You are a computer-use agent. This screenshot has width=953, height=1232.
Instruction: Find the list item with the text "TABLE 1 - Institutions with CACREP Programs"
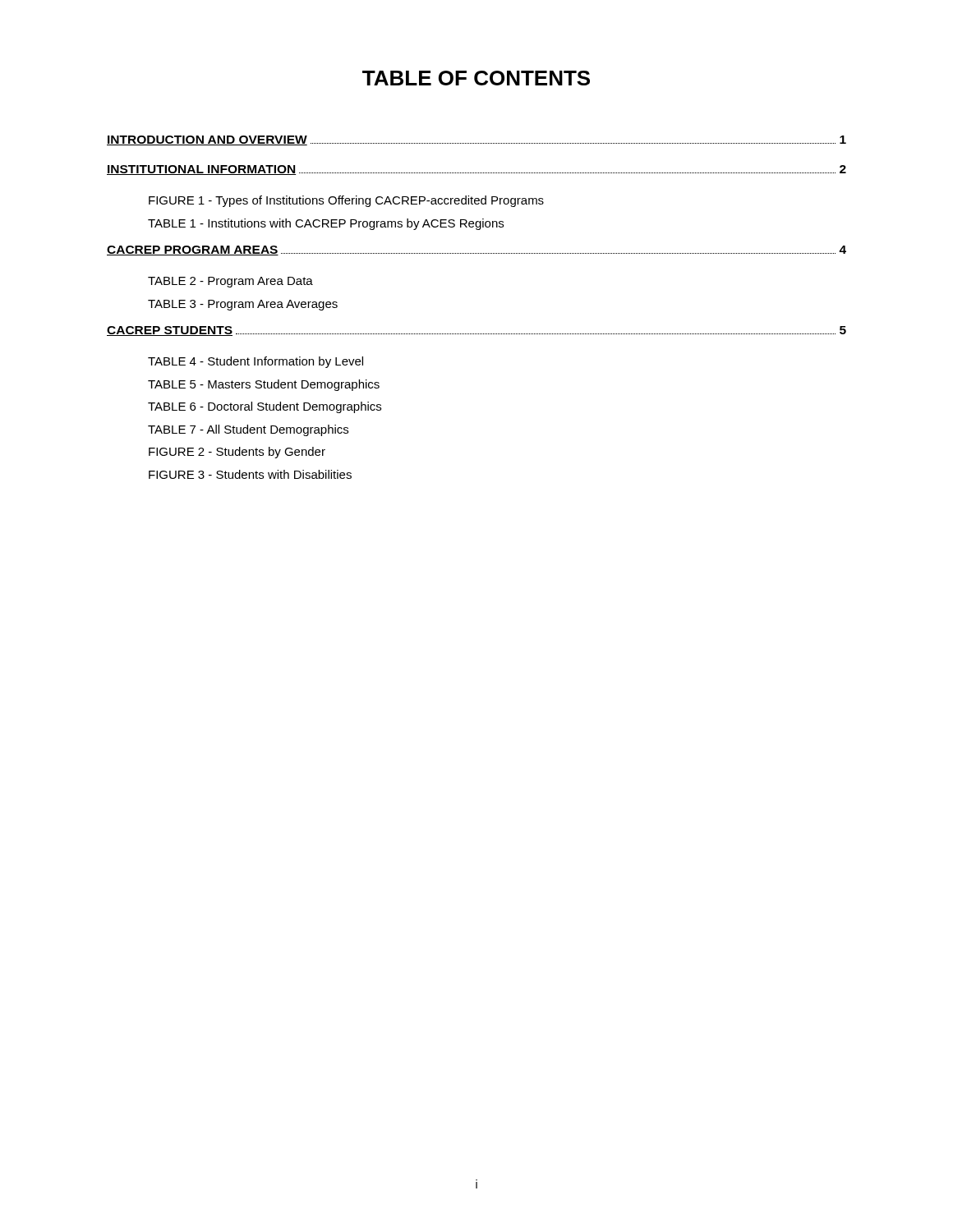326,223
